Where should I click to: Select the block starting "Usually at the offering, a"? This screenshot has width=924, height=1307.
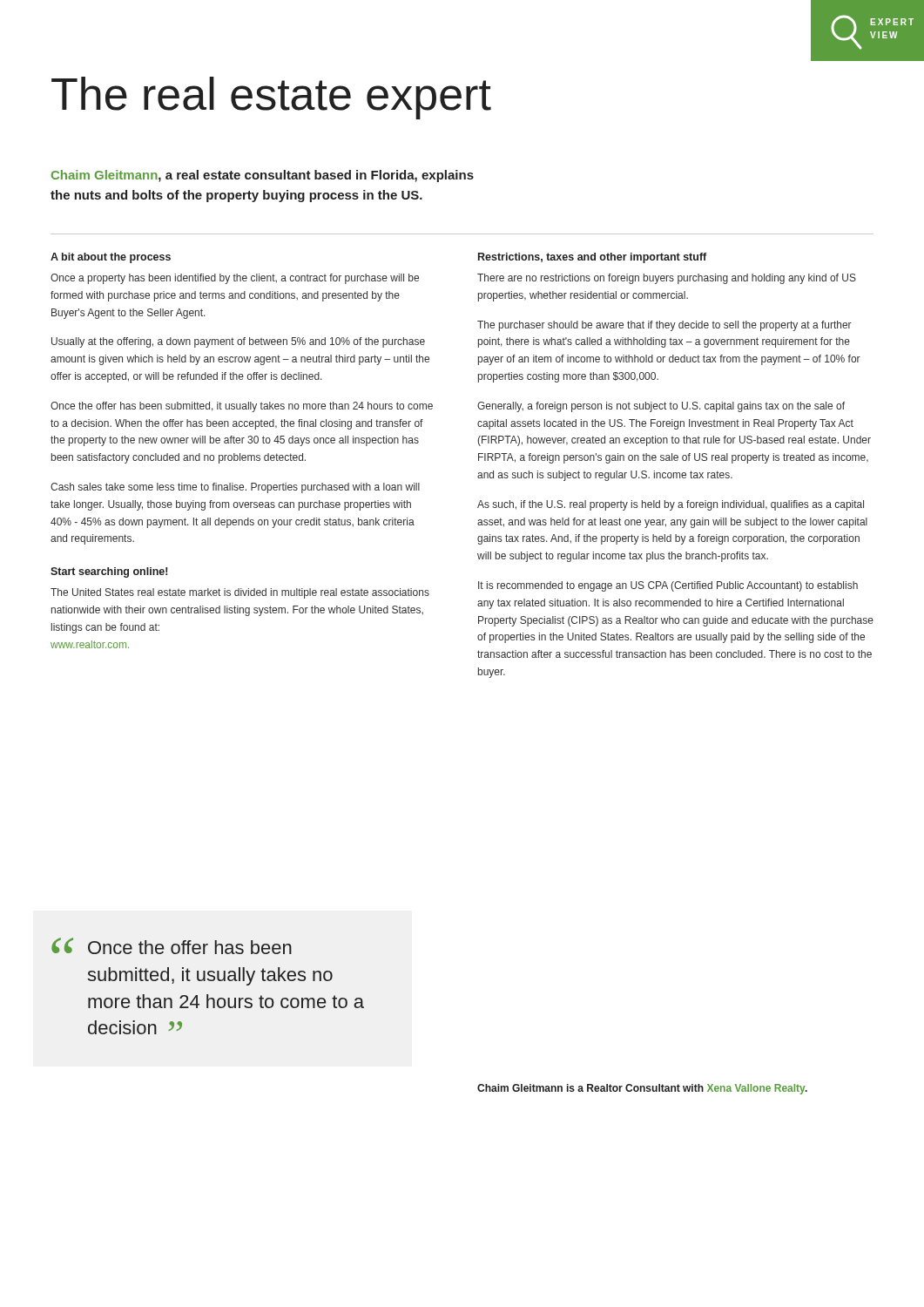[240, 359]
